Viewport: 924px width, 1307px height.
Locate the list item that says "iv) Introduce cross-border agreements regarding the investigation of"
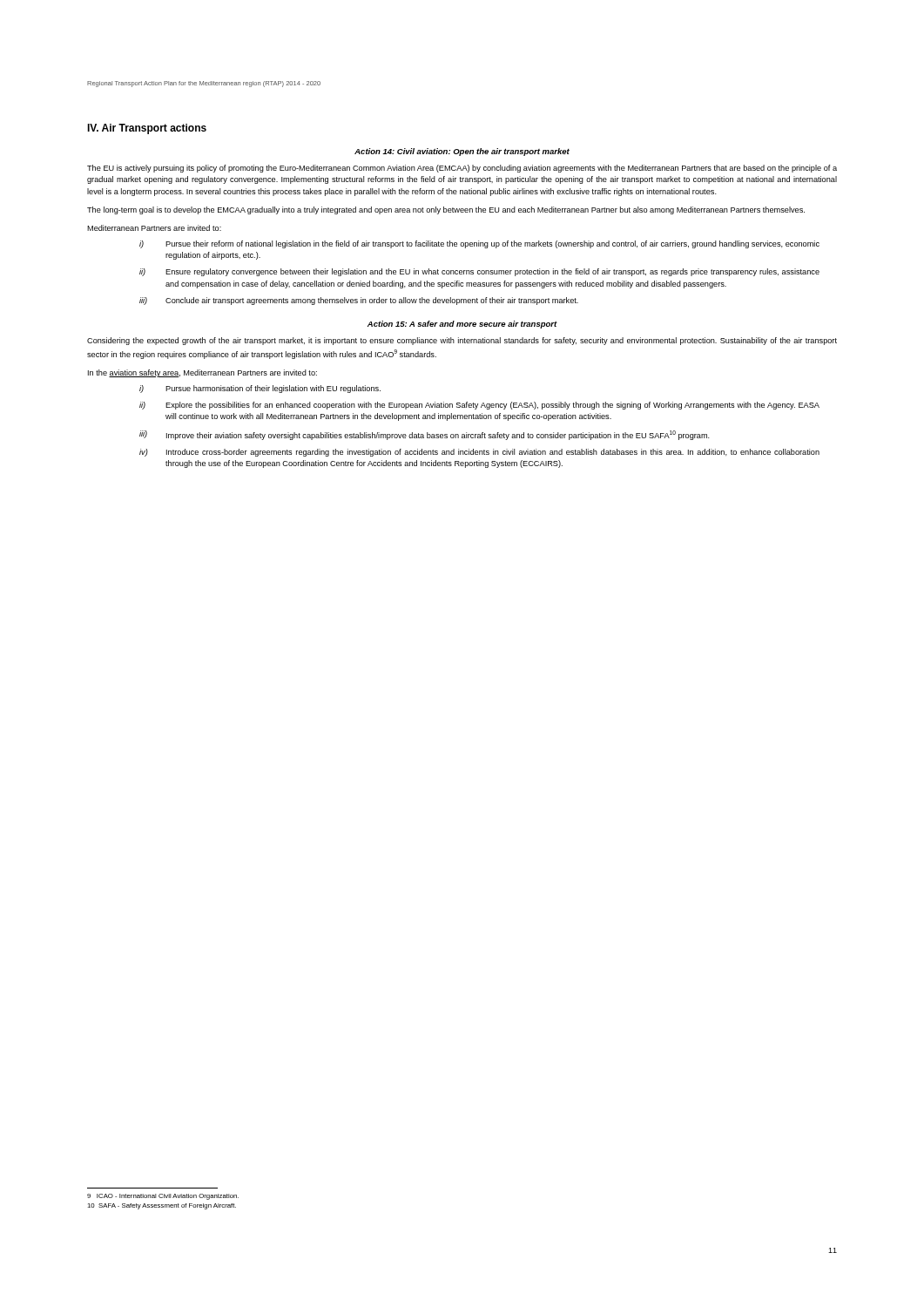479,459
